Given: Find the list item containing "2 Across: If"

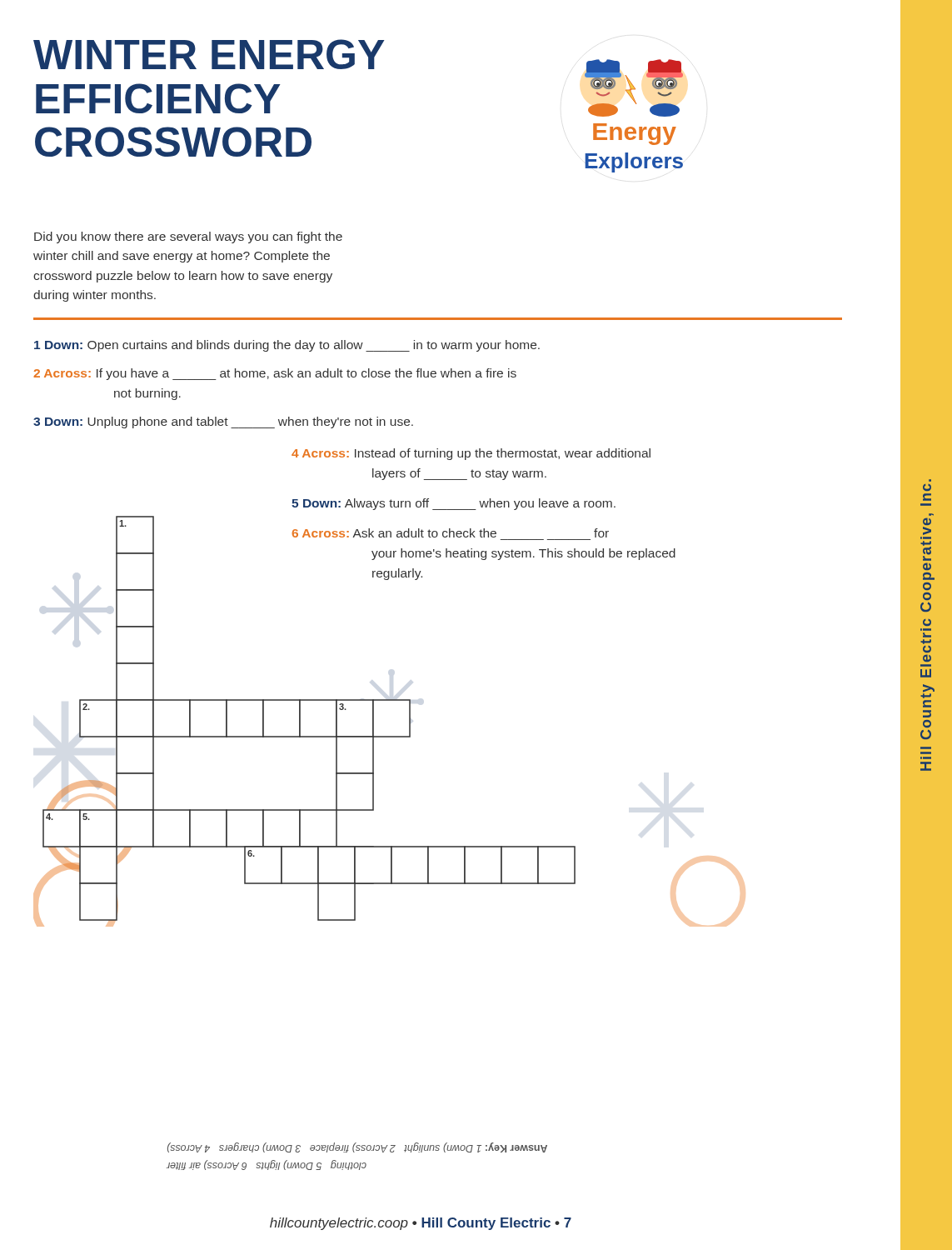Looking at the screenshot, I should pos(275,385).
